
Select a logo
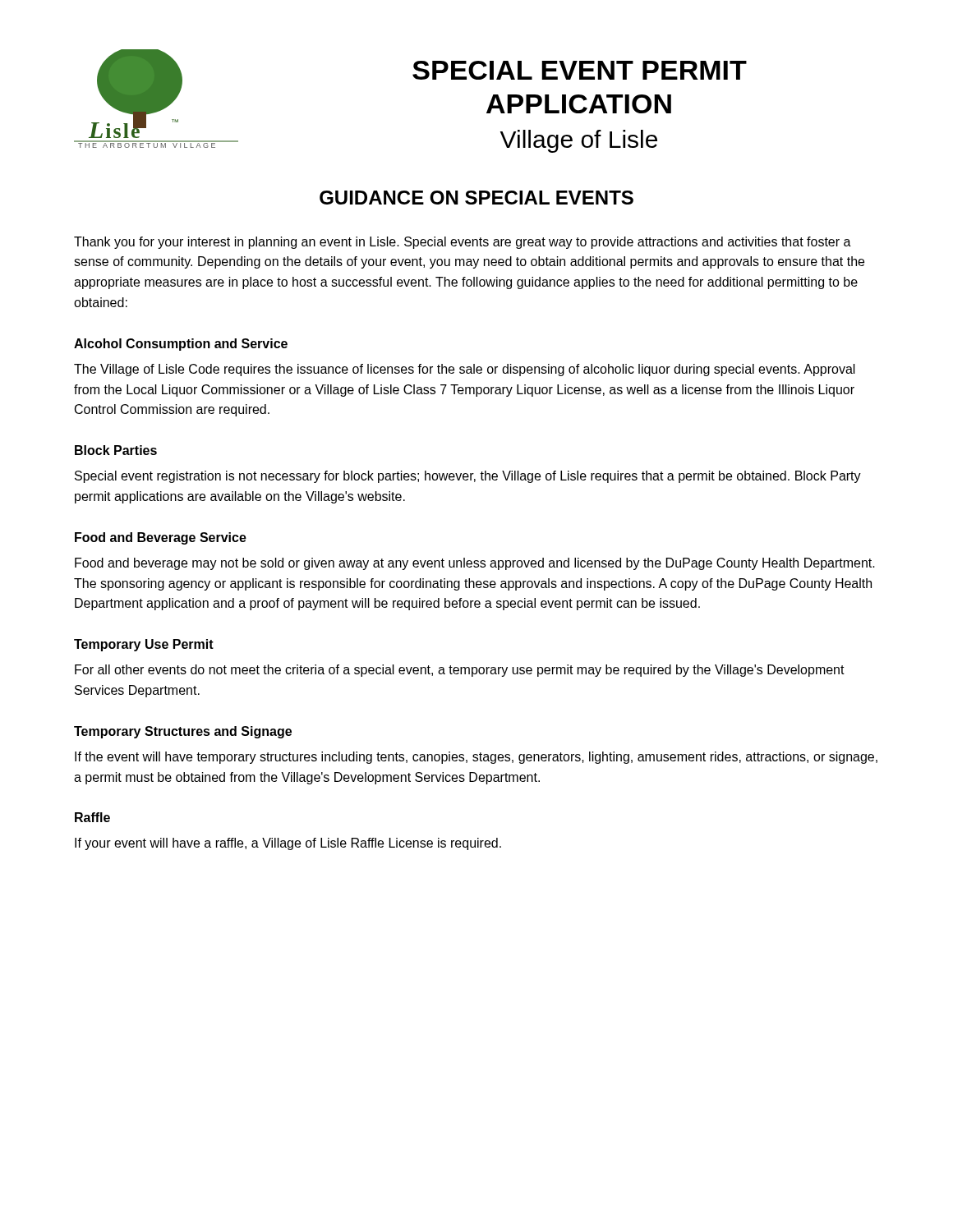click(177, 100)
